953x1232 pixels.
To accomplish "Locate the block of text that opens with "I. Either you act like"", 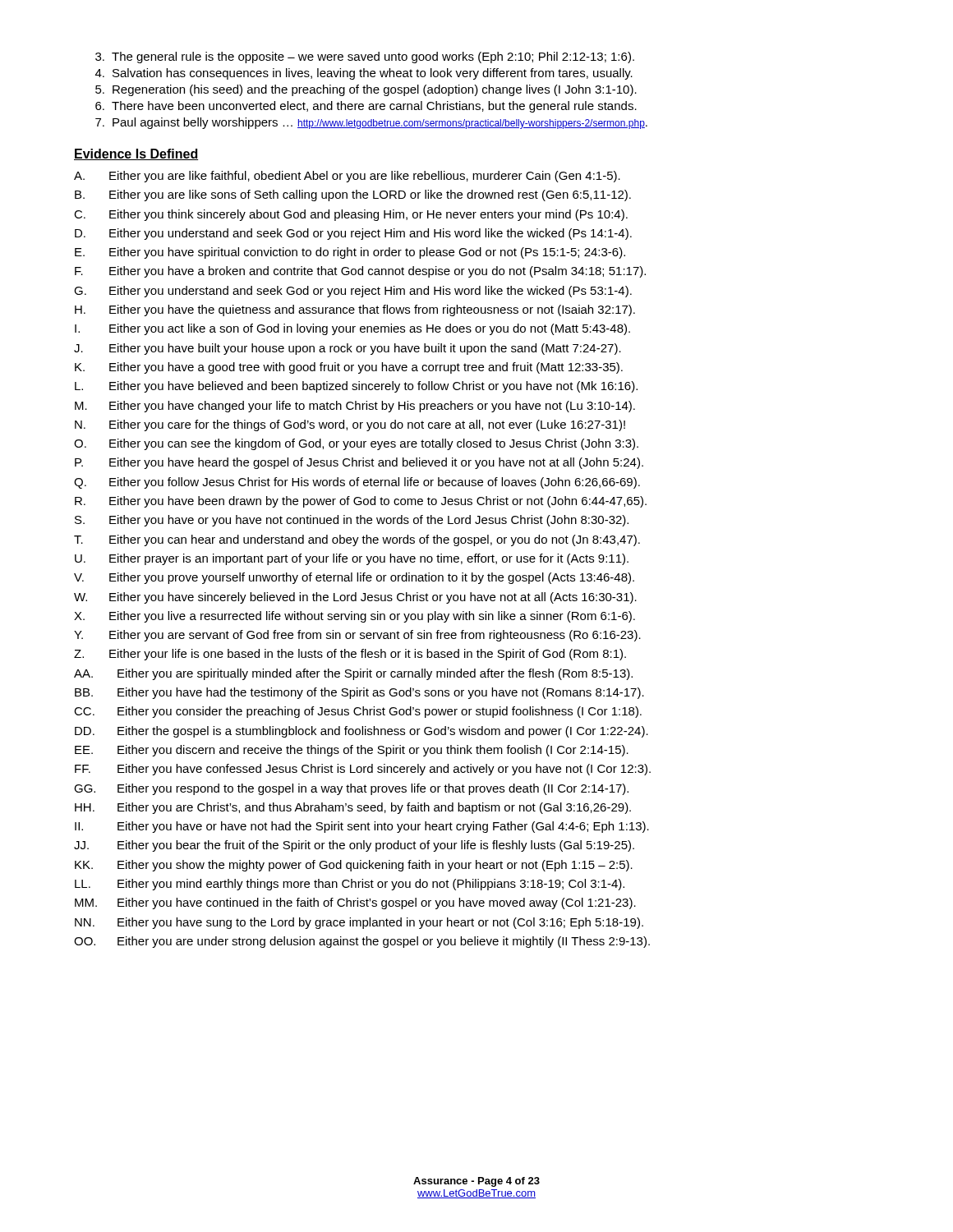I will pyautogui.click(x=353, y=329).
